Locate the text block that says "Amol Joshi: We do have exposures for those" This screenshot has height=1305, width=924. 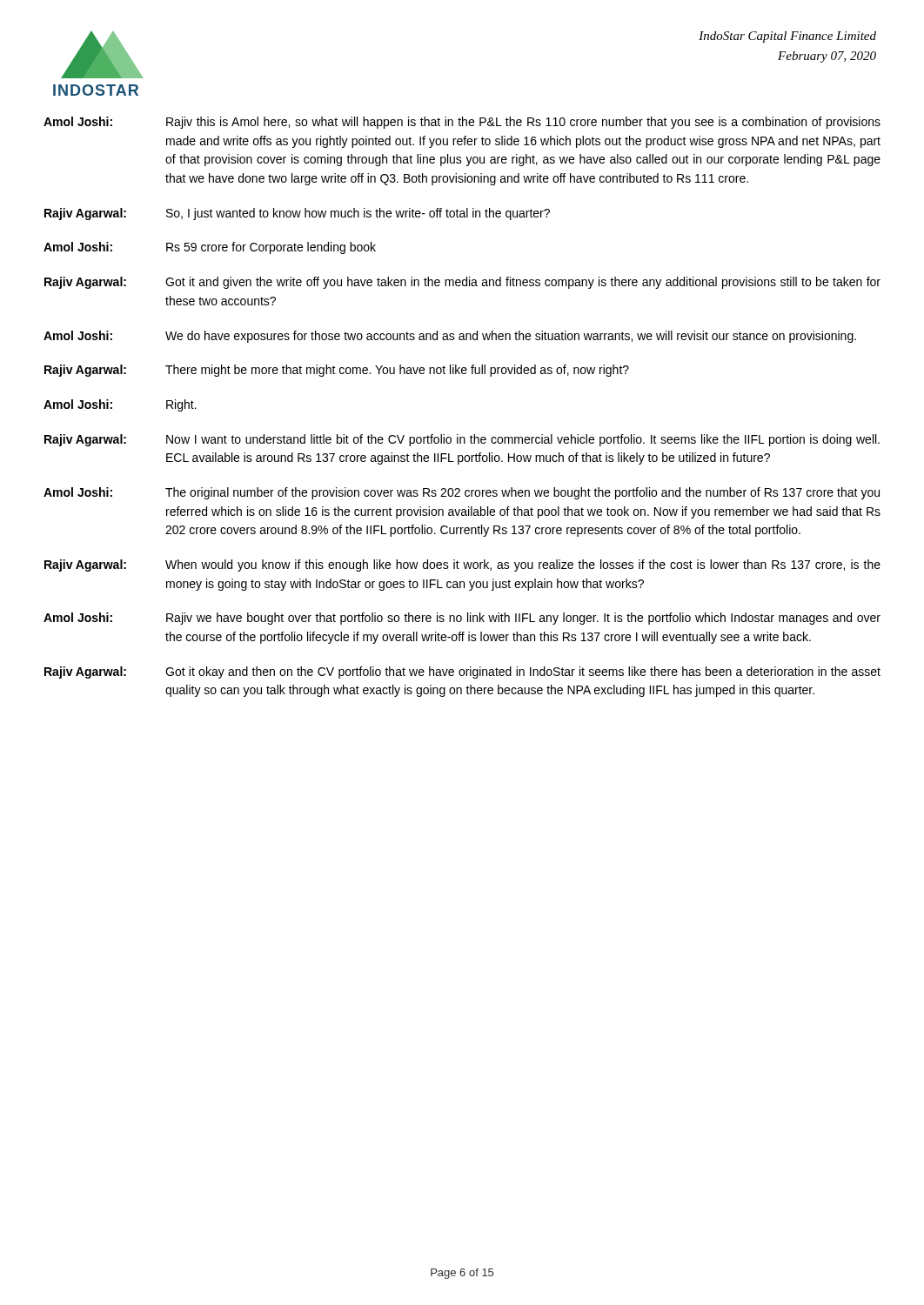click(x=462, y=336)
